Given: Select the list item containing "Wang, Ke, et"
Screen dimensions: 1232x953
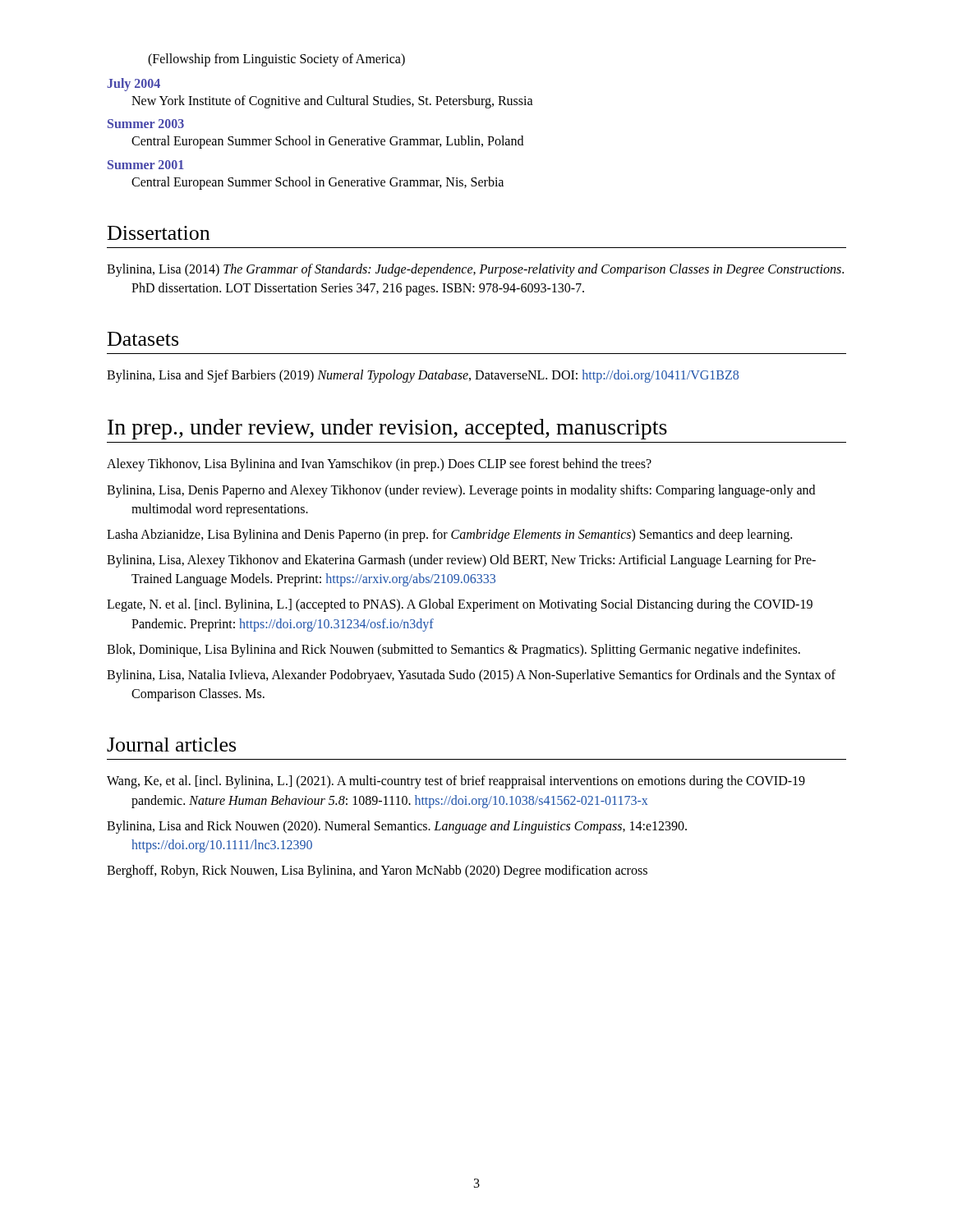Looking at the screenshot, I should pyautogui.click(x=456, y=790).
